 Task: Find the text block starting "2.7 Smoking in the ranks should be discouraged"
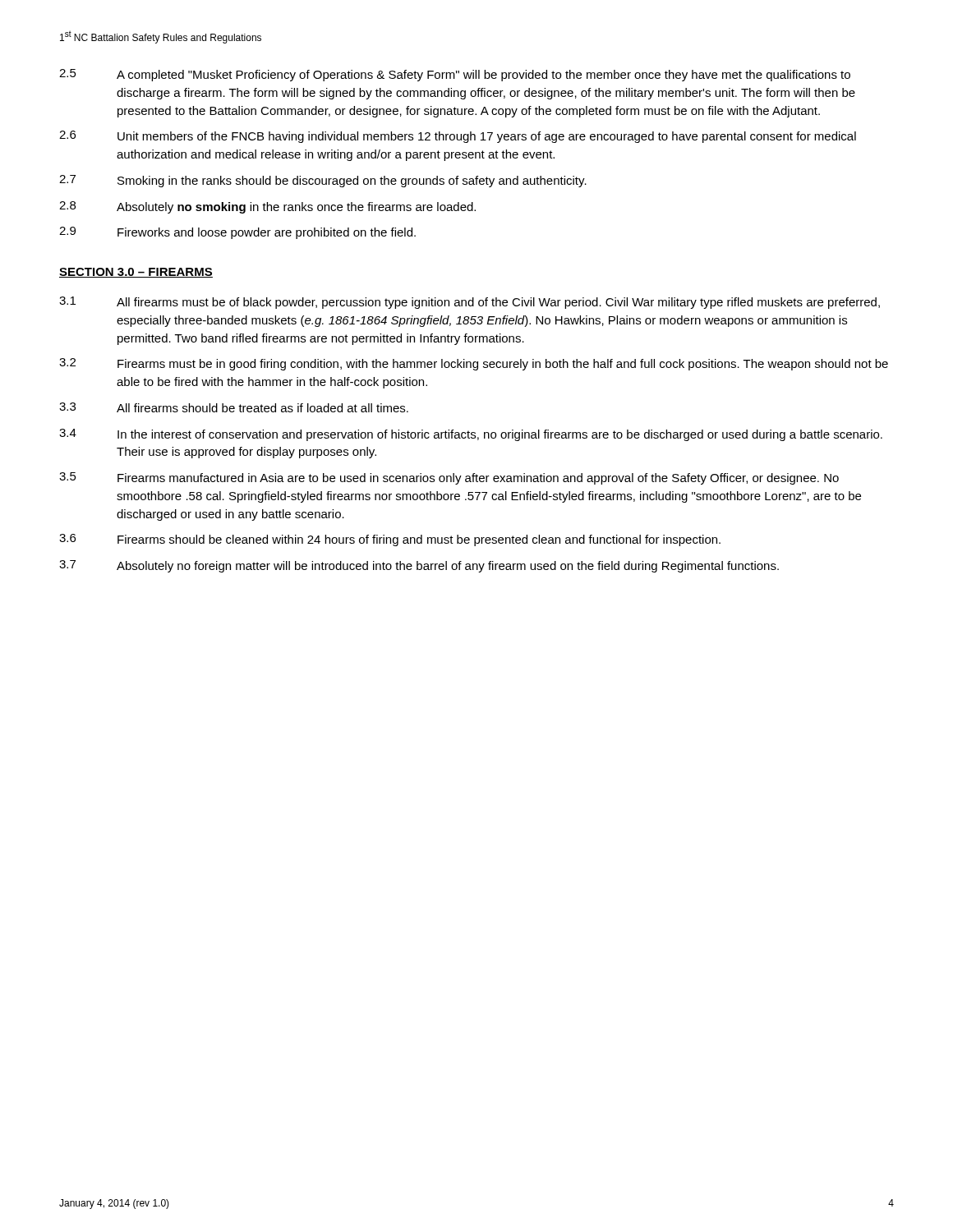476,180
